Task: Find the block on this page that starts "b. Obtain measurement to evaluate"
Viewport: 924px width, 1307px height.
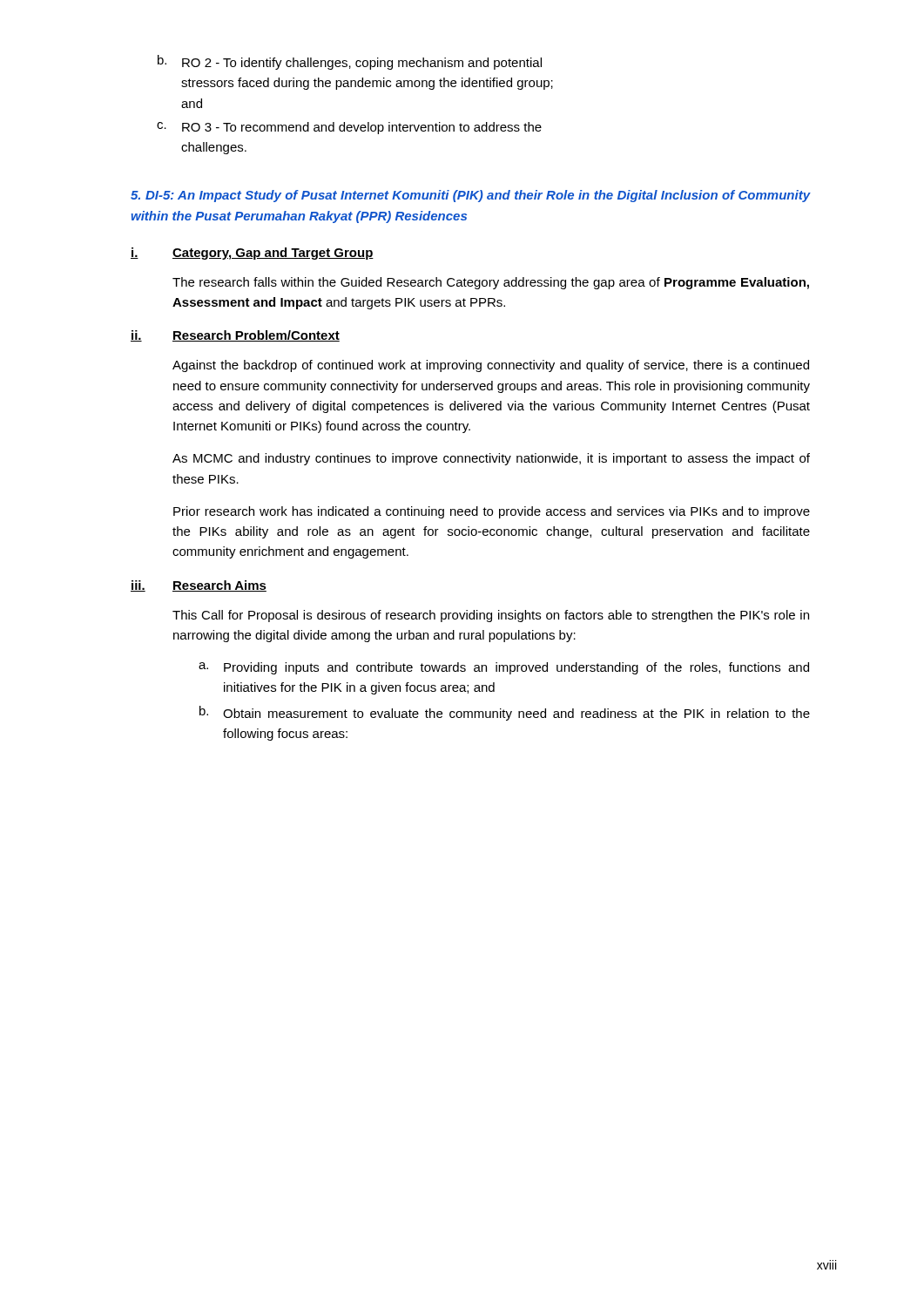Action: (504, 723)
